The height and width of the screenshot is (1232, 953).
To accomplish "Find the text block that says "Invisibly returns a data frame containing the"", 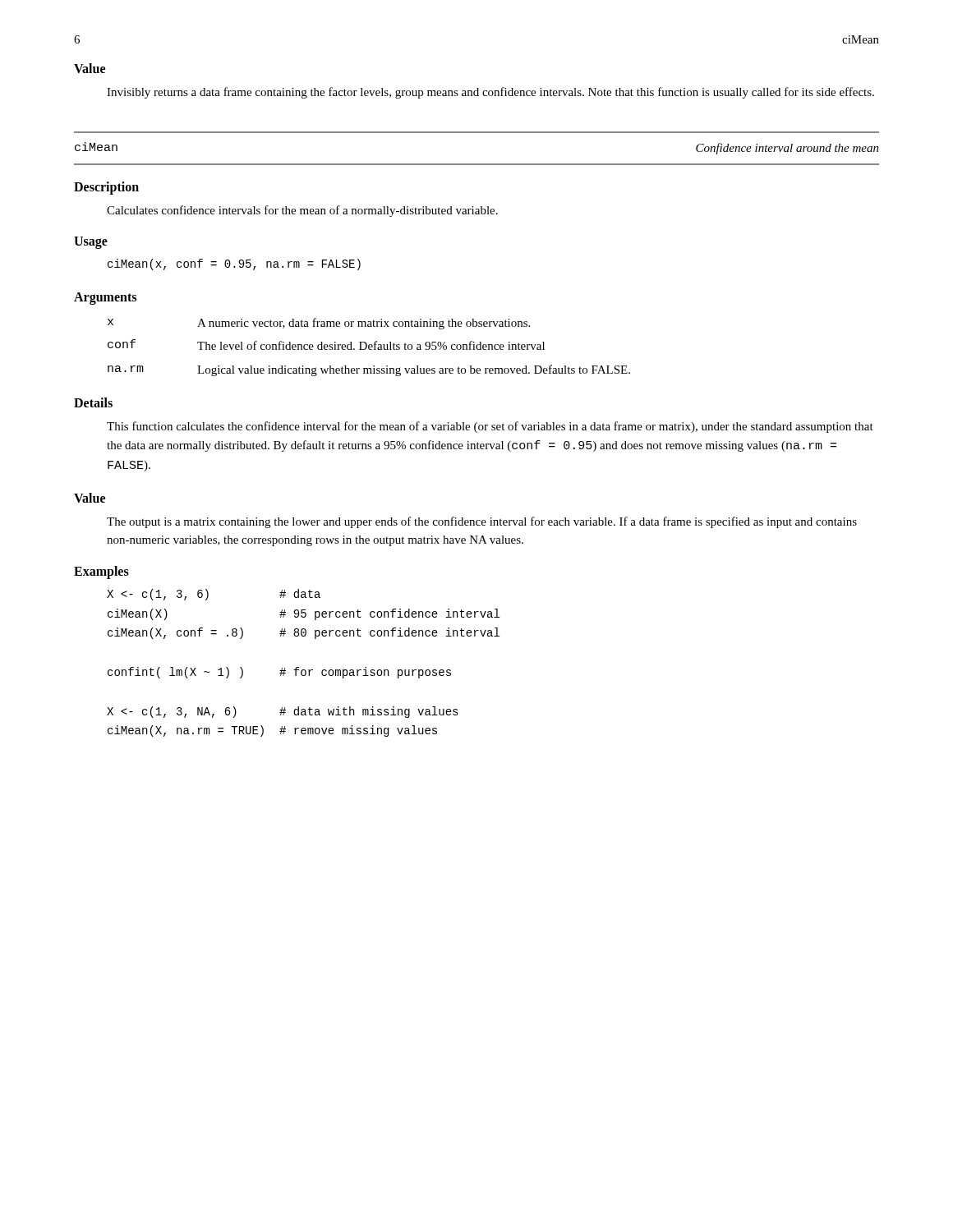I will [491, 92].
